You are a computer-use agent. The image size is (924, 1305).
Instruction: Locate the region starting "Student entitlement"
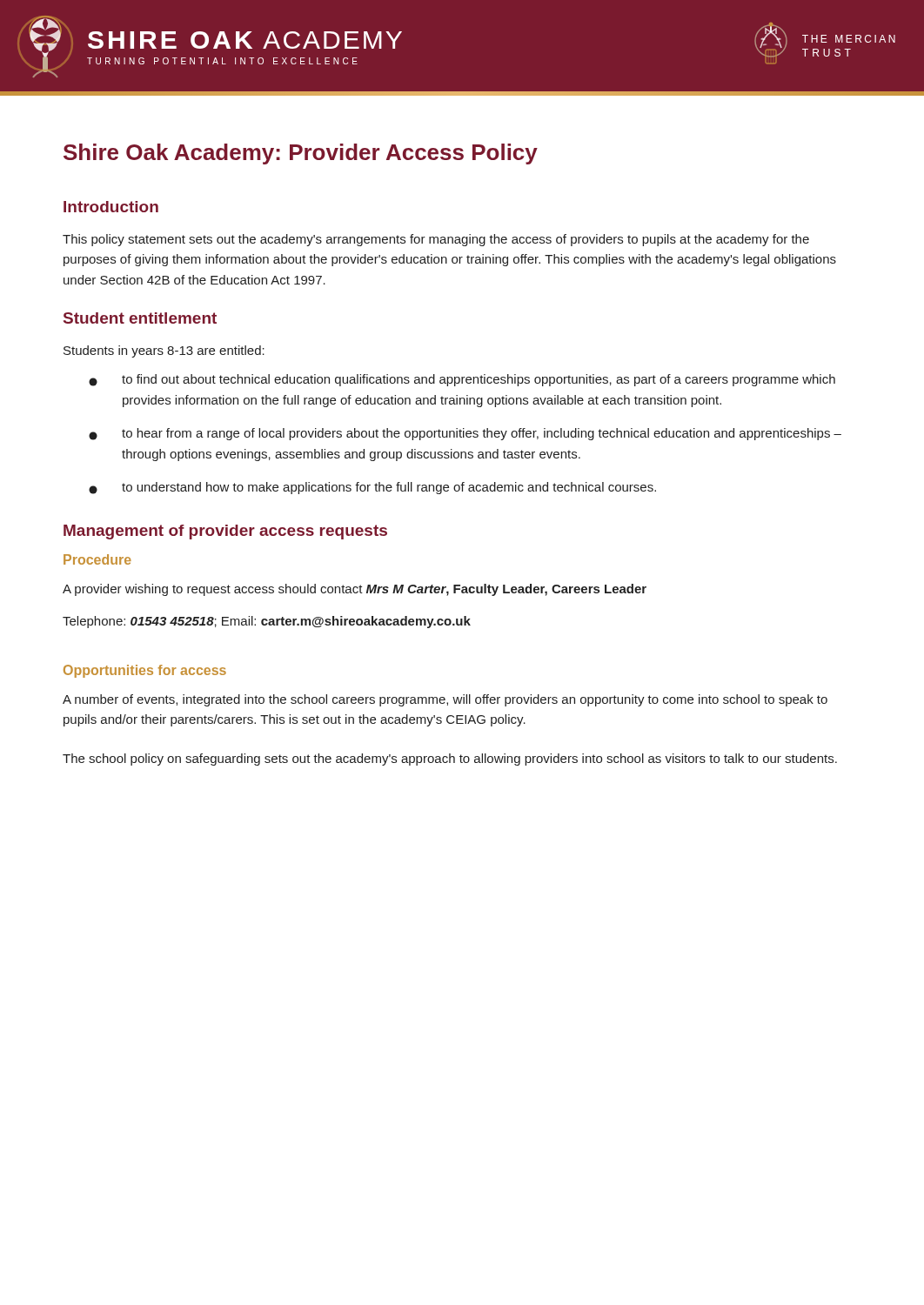coord(140,318)
